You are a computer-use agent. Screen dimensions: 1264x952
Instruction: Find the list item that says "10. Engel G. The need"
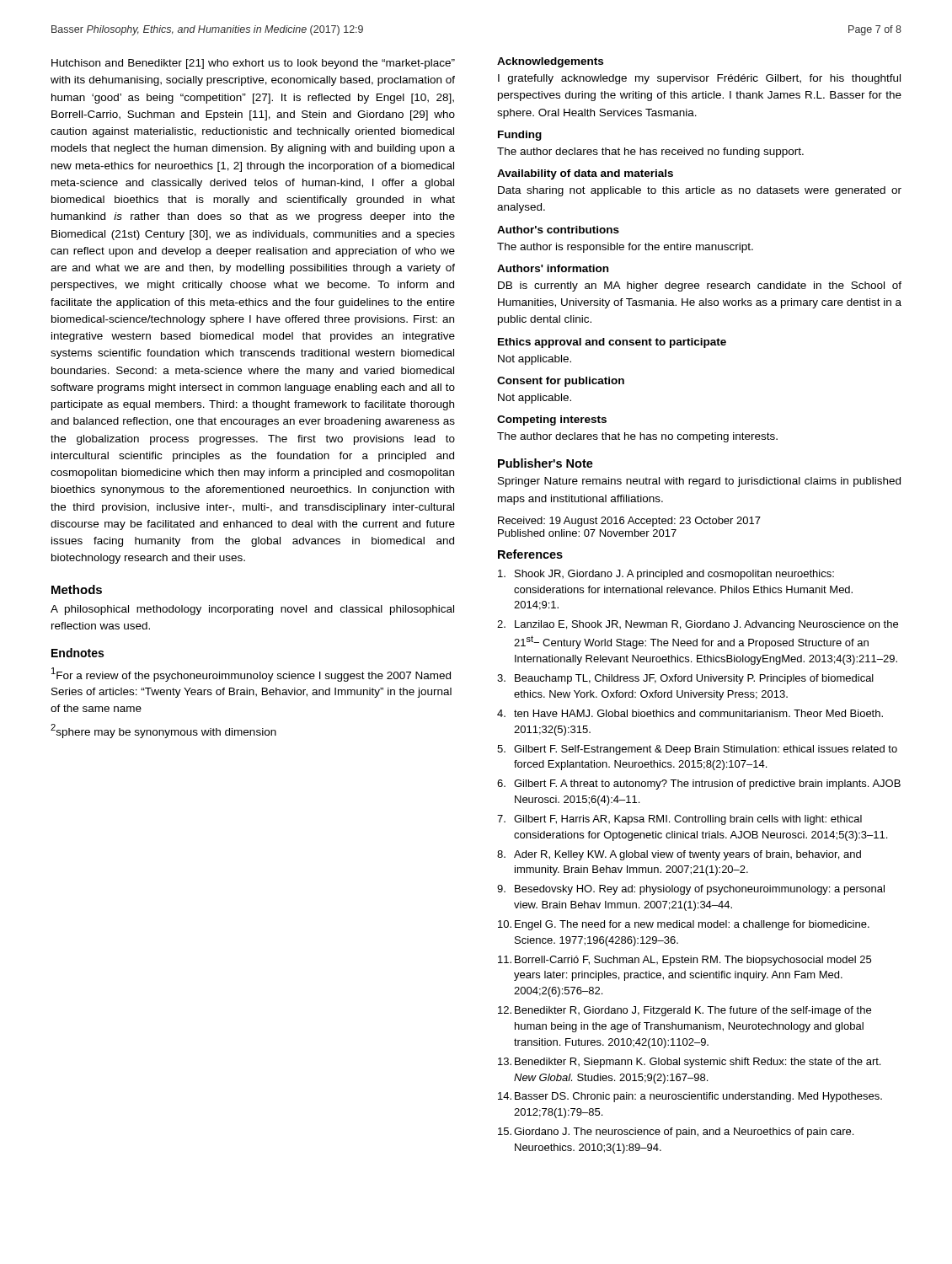click(x=699, y=933)
